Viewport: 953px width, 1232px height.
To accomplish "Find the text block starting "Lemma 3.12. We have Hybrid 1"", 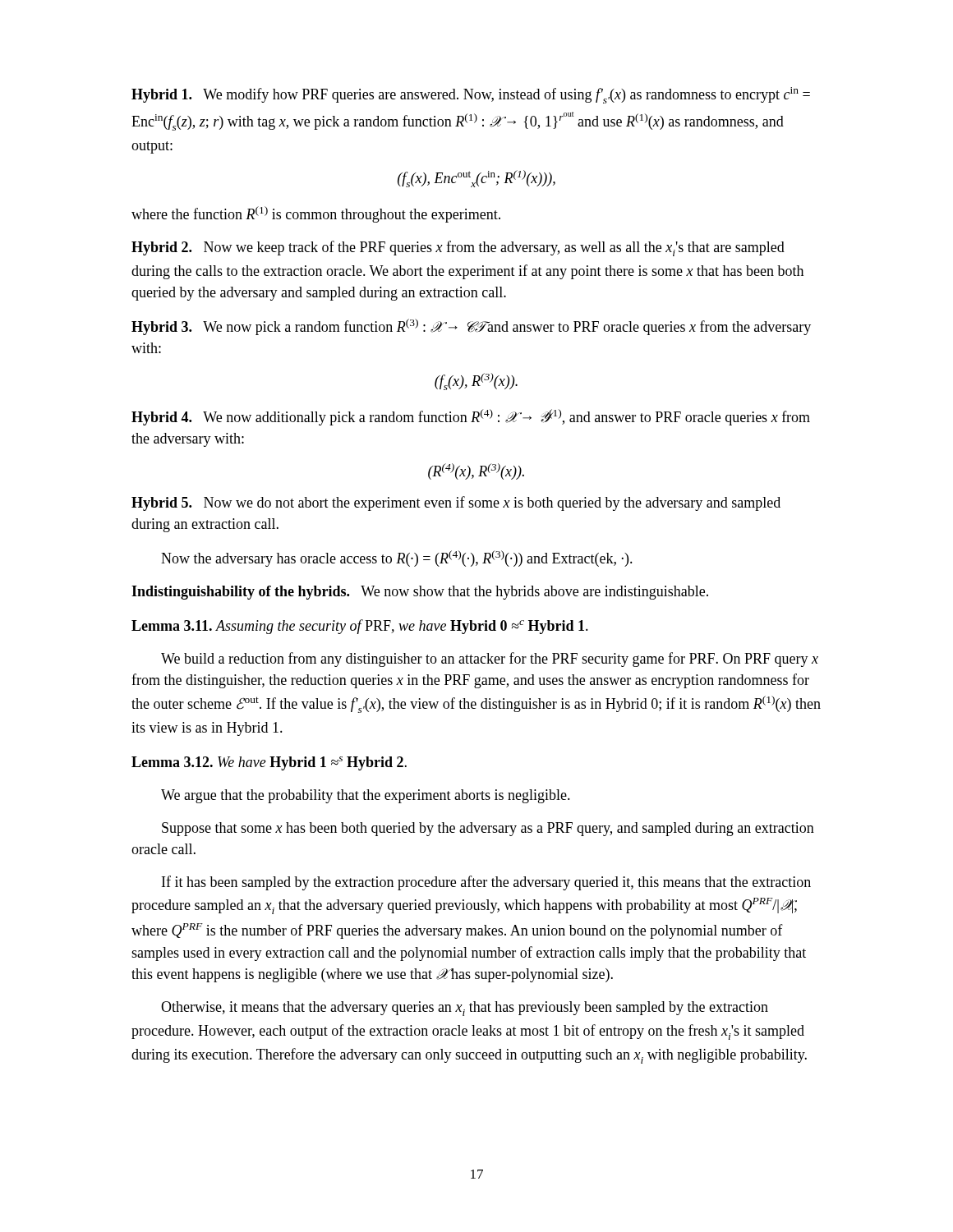I will 269,761.
